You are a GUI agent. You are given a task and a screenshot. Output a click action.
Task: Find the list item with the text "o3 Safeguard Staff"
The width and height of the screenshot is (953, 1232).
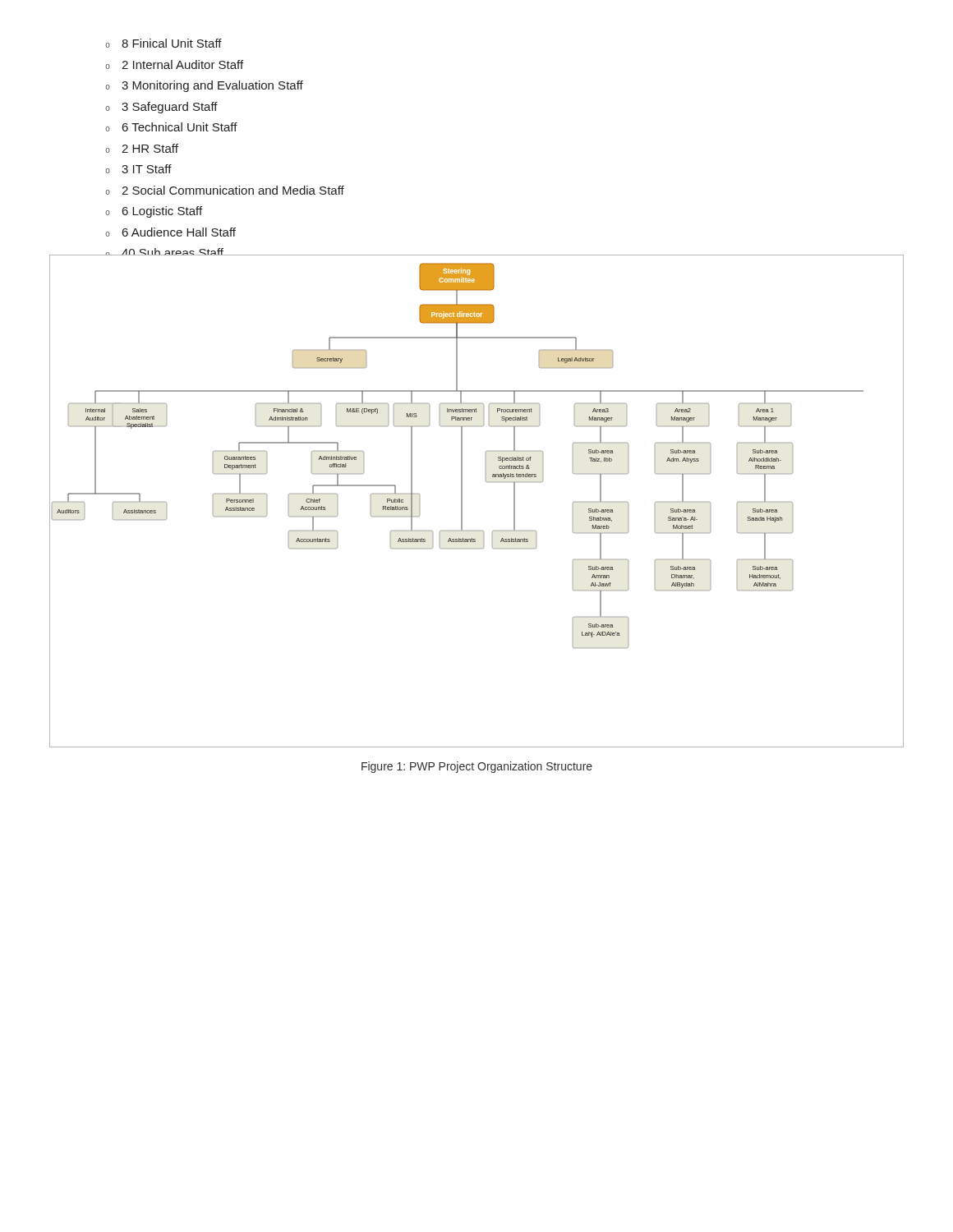pyautogui.click(x=158, y=107)
